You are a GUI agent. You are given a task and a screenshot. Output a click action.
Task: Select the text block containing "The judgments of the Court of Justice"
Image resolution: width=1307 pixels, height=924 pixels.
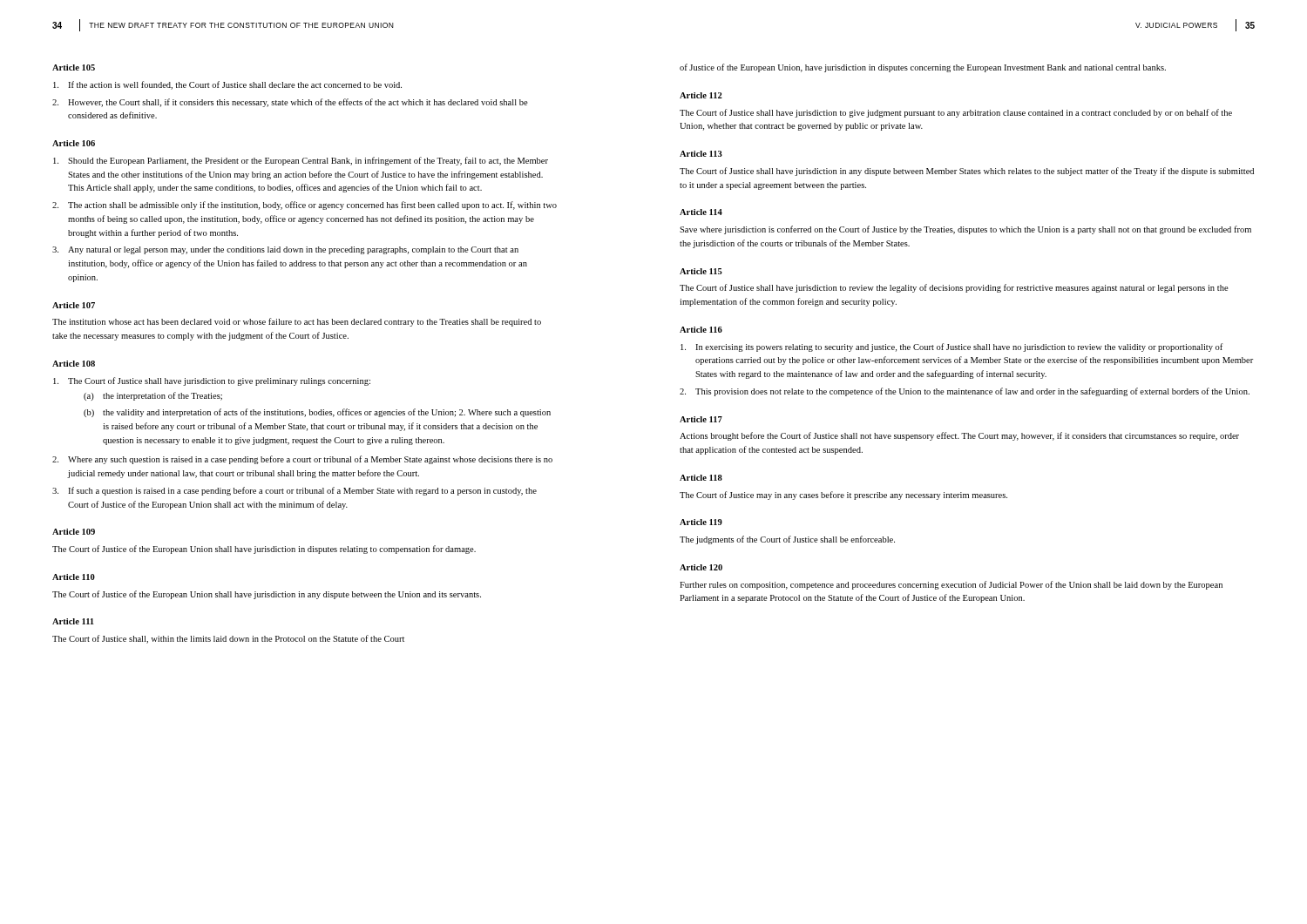787,540
